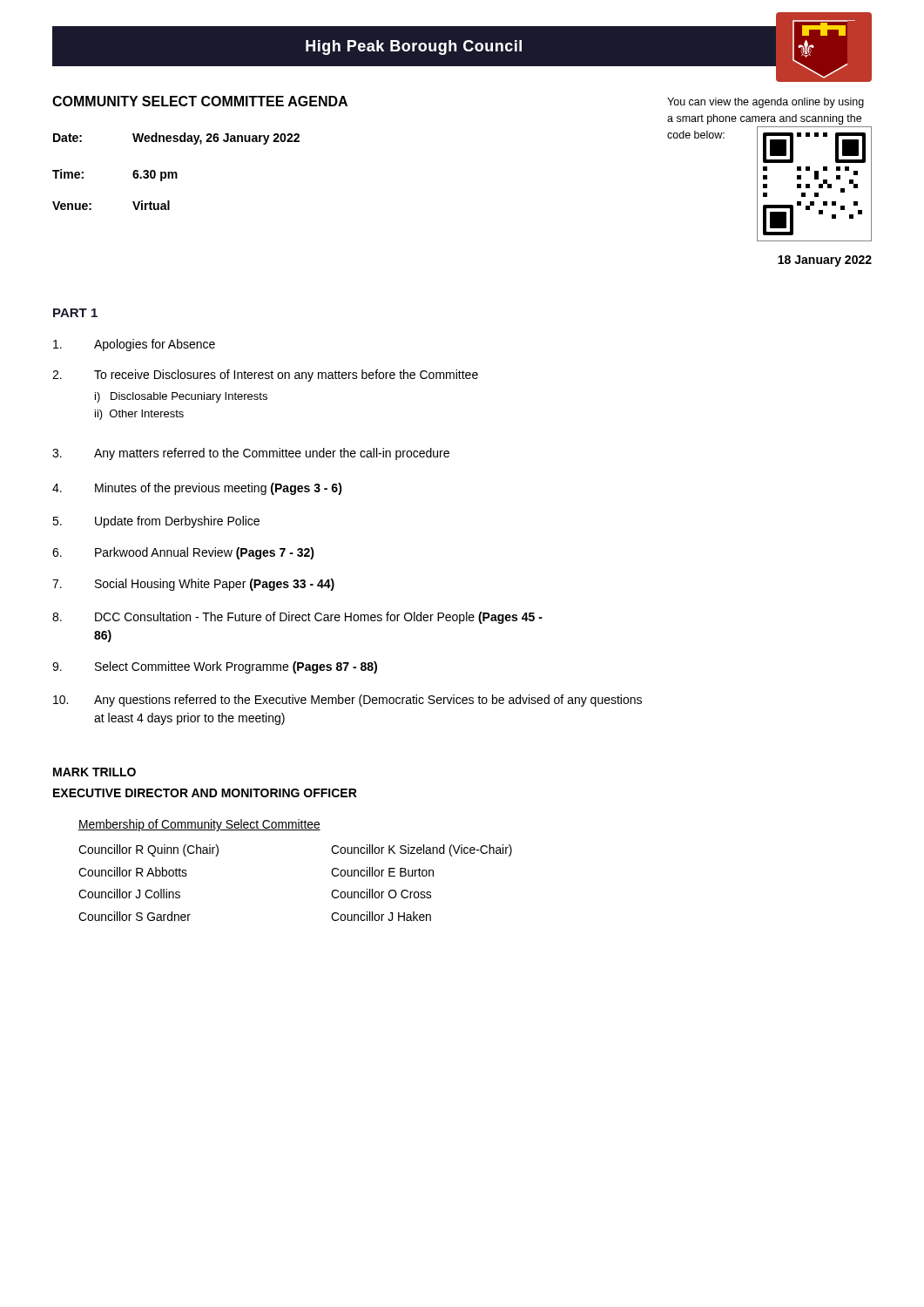The image size is (924, 1307).
Task: Point to "Venue: Virtual"
Action: pos(70,204)
